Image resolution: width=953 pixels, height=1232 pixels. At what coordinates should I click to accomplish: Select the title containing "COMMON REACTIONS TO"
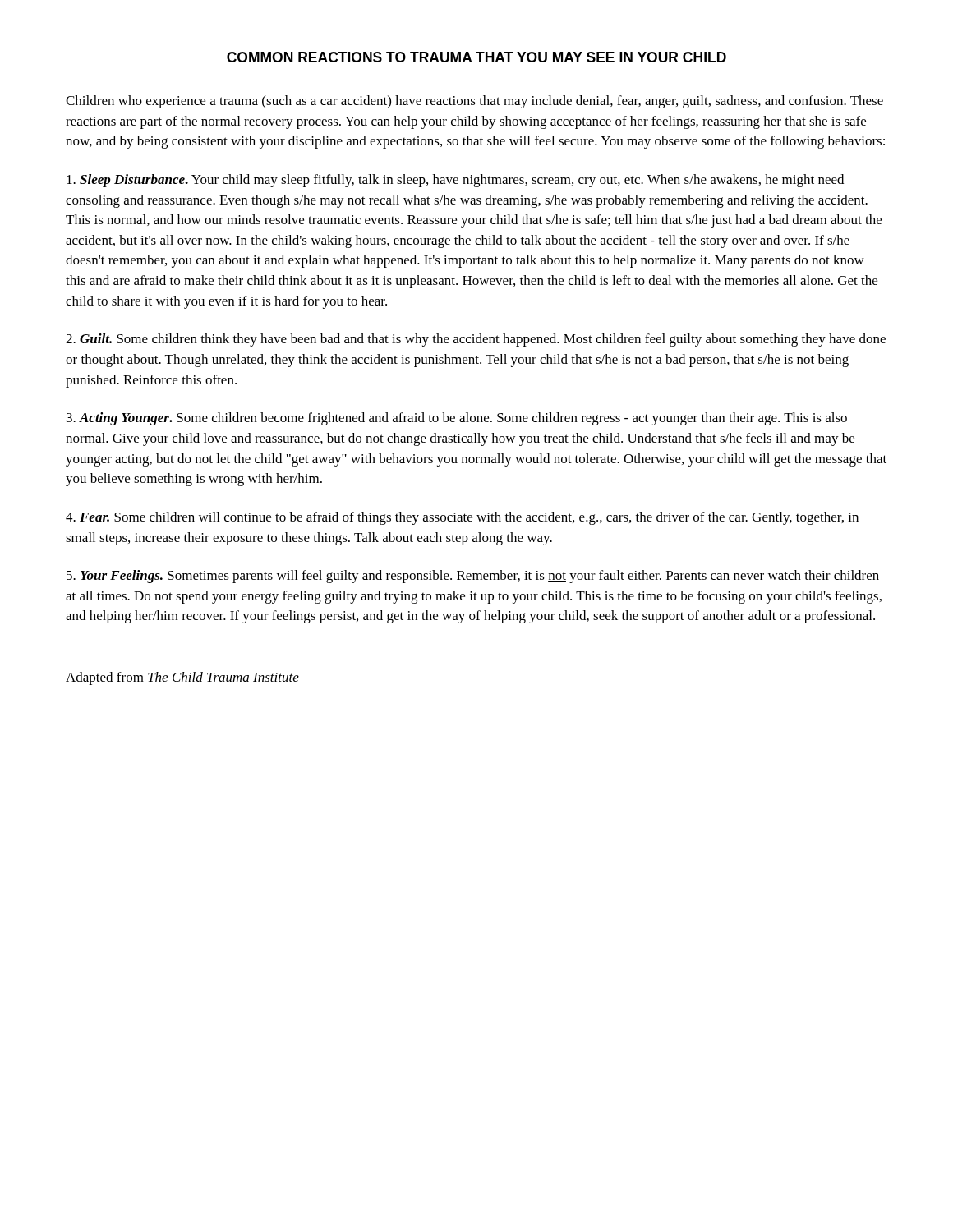click(x=476, y=57)
